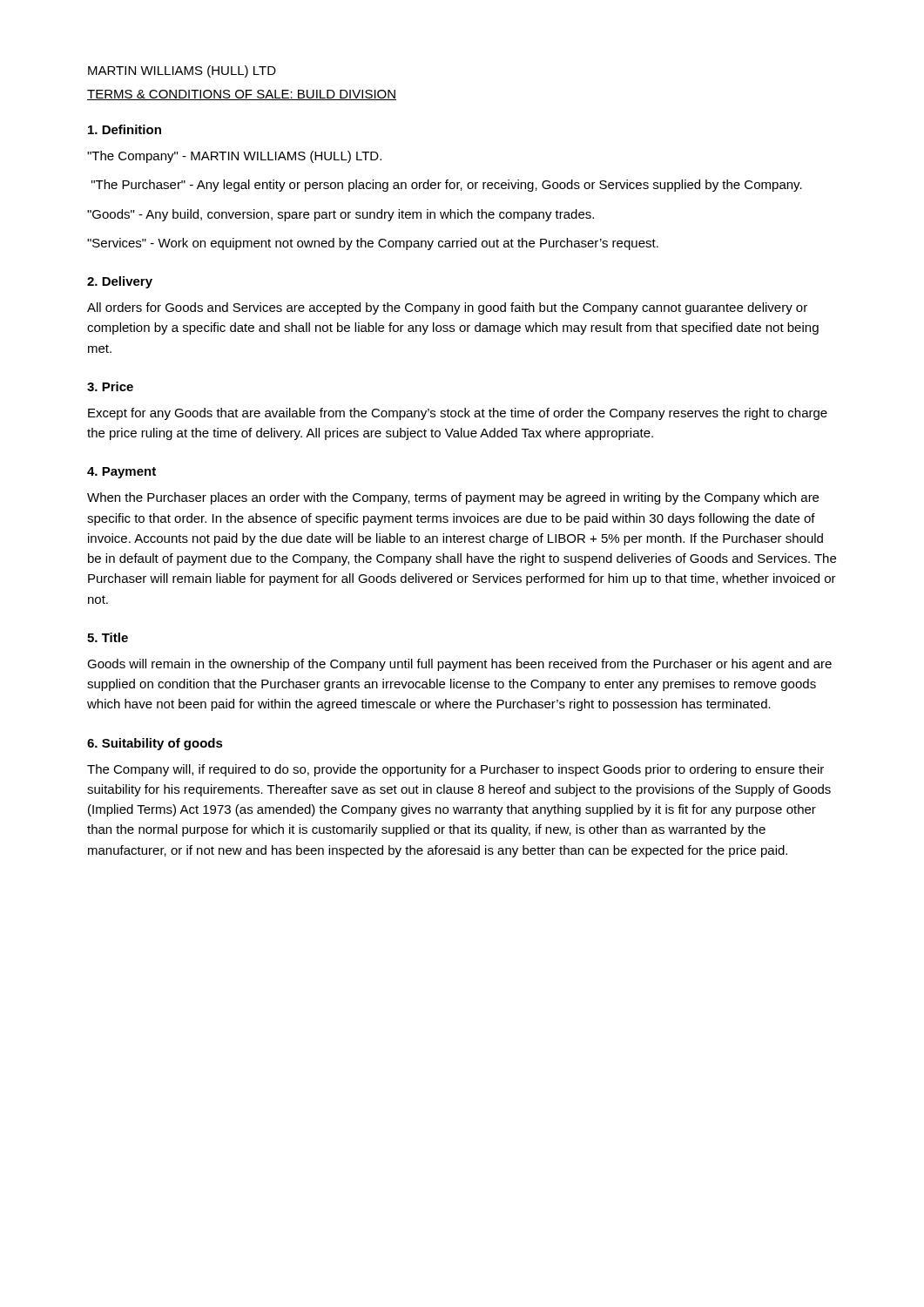The height and width of the screenshot is (1307, 924).
Task: Locate the title
Action: pyautogui.click(x=242, y=94)
